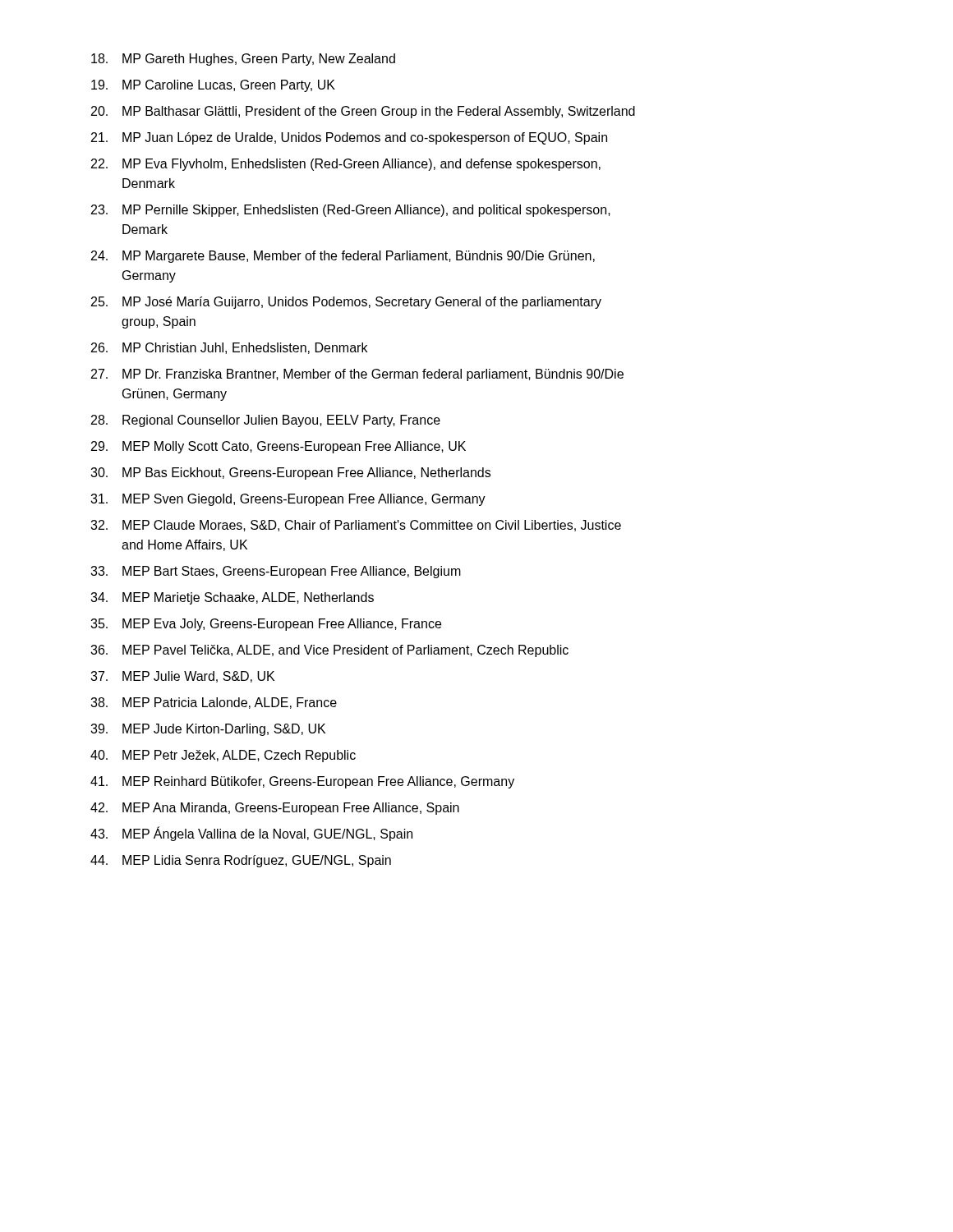Click on the block starting "29. MEP Molly Scott Cato,"

point(279,447)
